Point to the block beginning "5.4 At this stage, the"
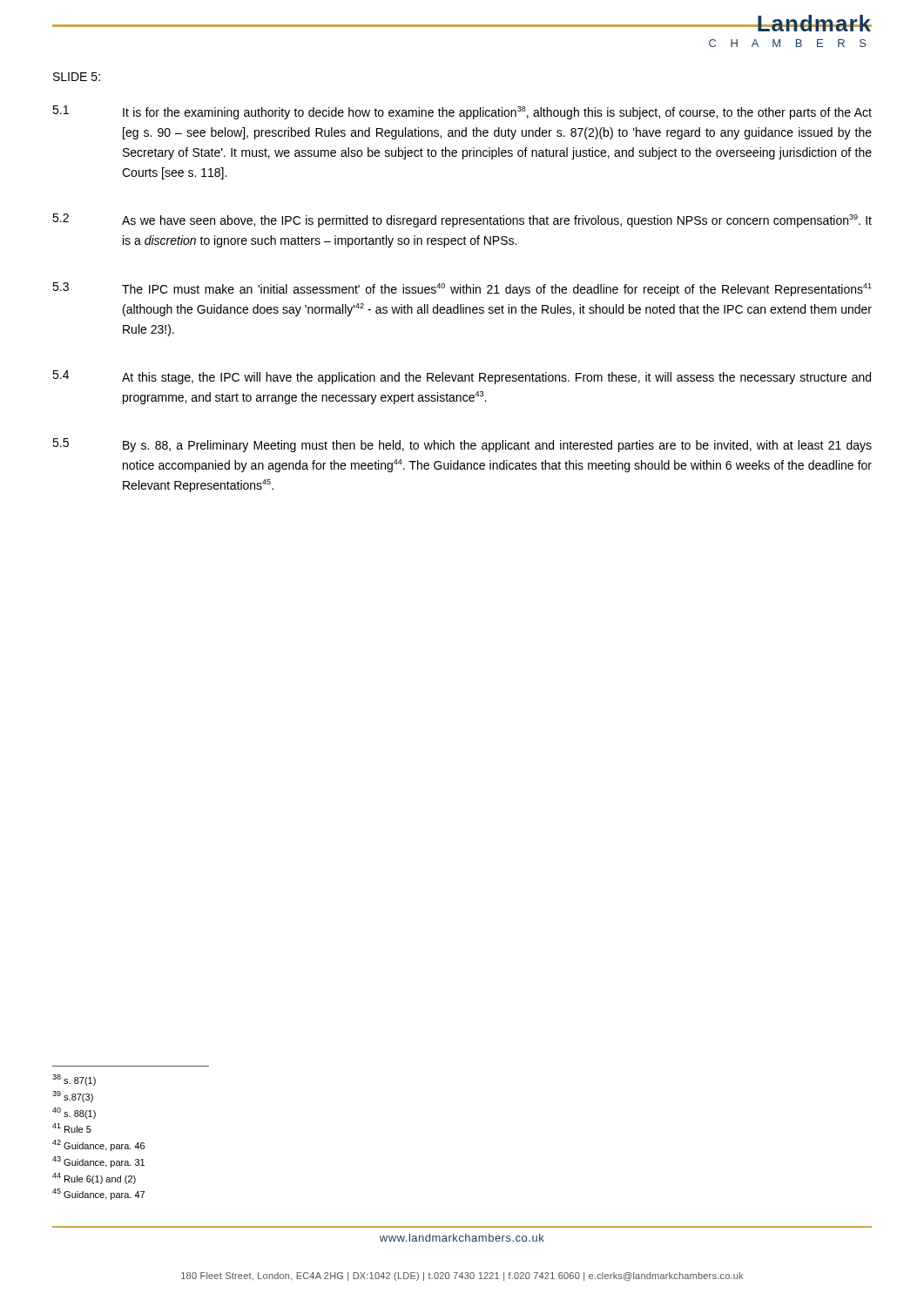Viewport: 924px width, 1307px height. [x=462, y=388]
